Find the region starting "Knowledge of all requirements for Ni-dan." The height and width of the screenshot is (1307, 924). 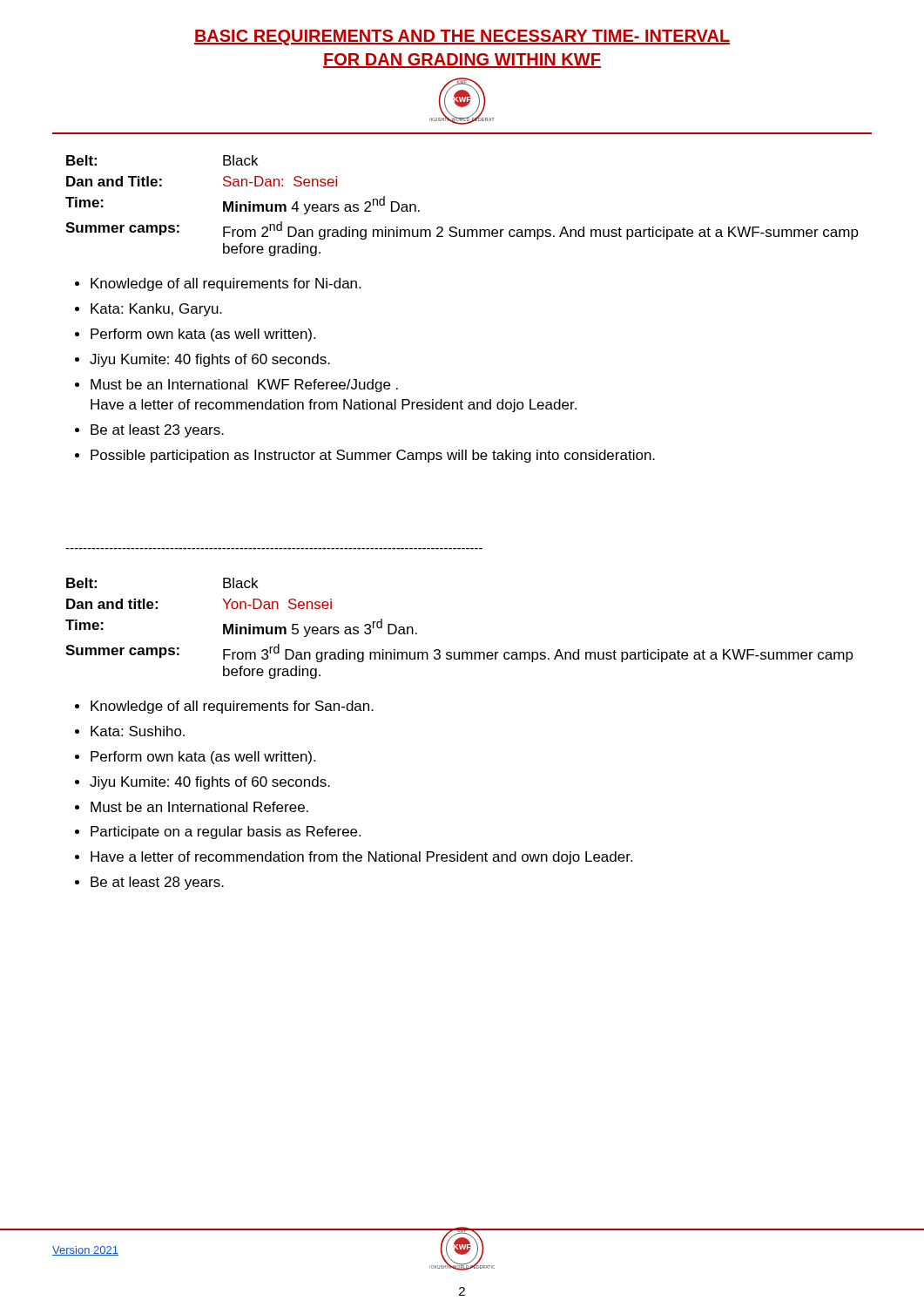click(226, 284)
